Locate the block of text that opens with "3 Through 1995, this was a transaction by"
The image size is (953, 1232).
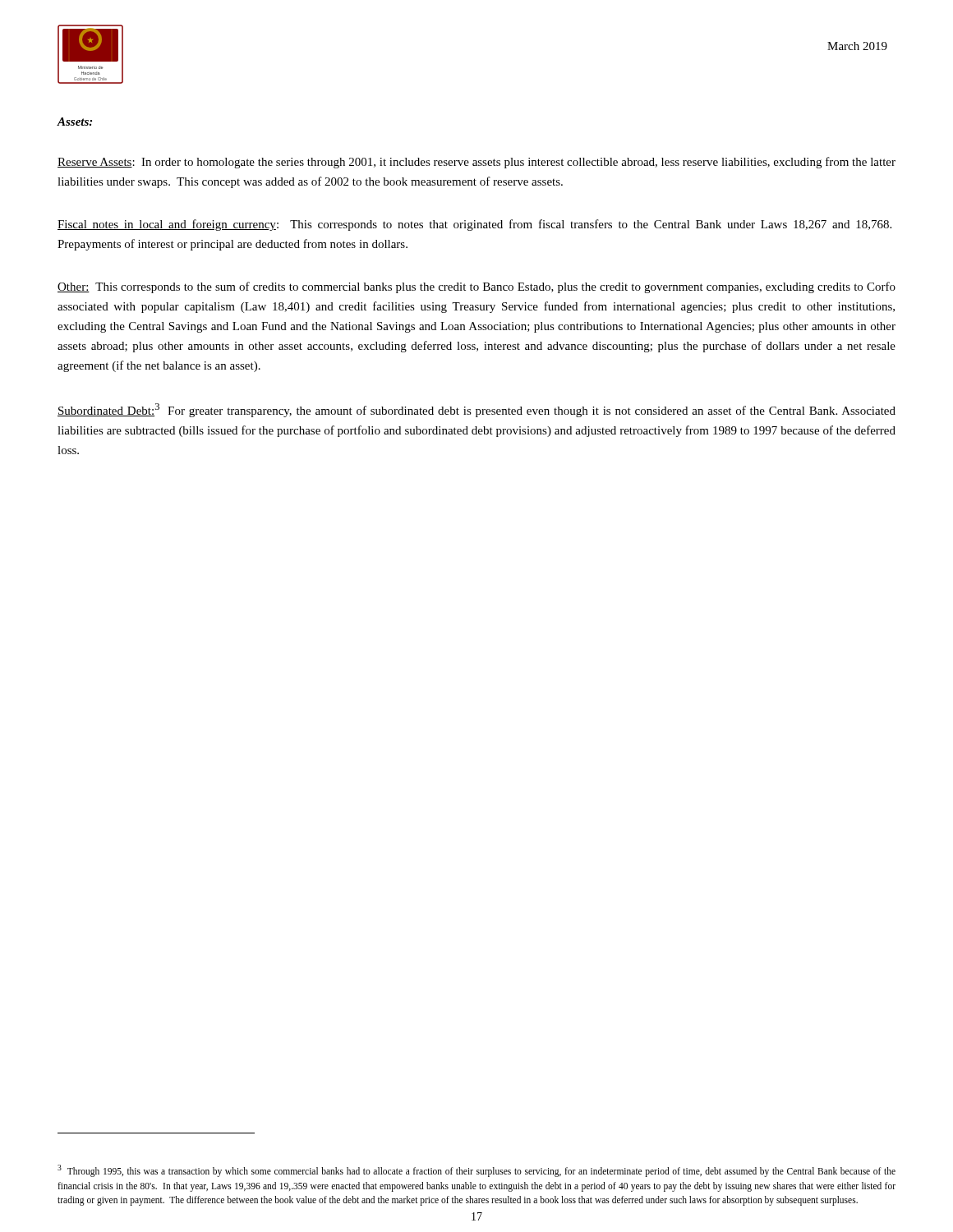click(476, 1184)
